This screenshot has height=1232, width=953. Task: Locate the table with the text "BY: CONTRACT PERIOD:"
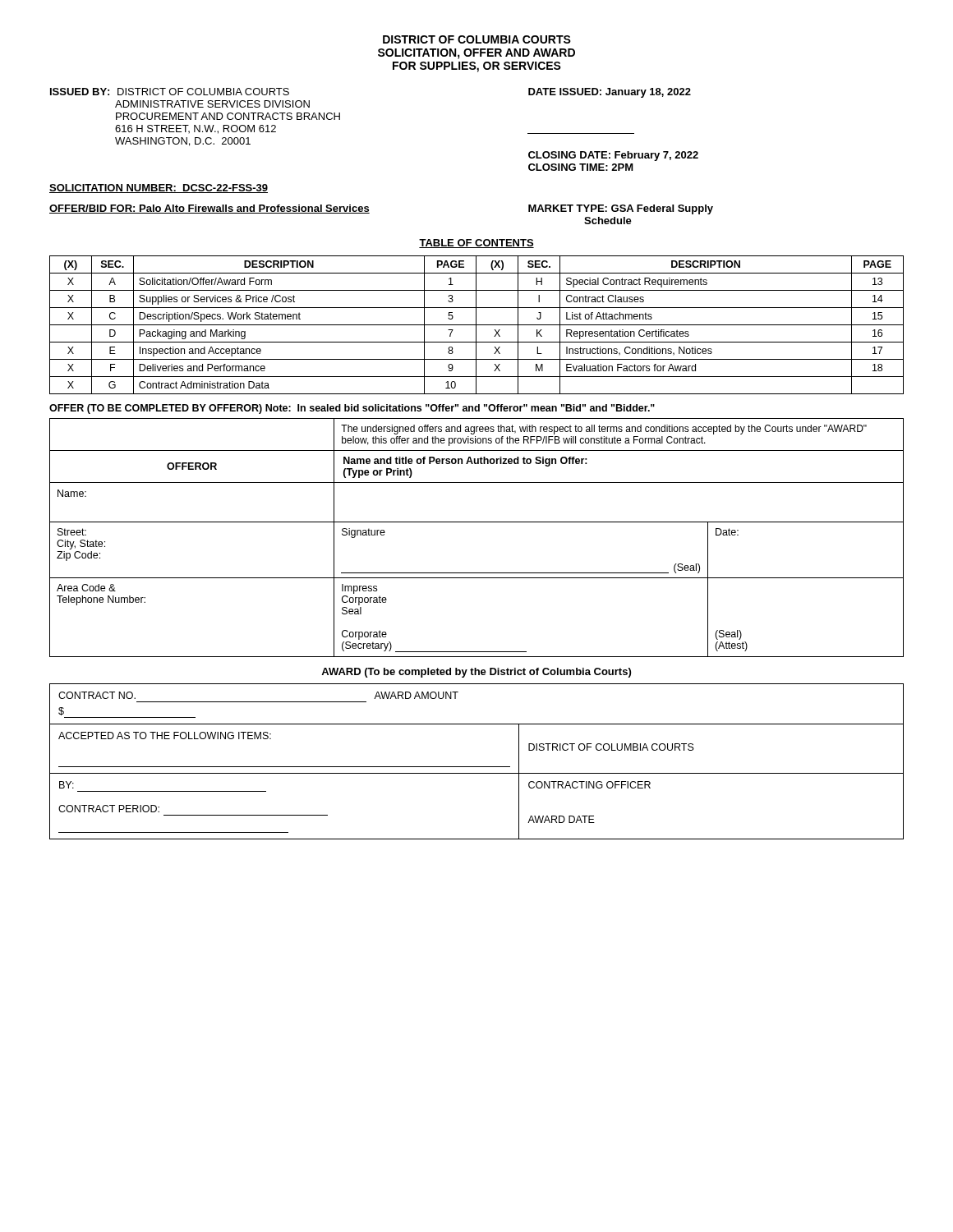point(476,761)
